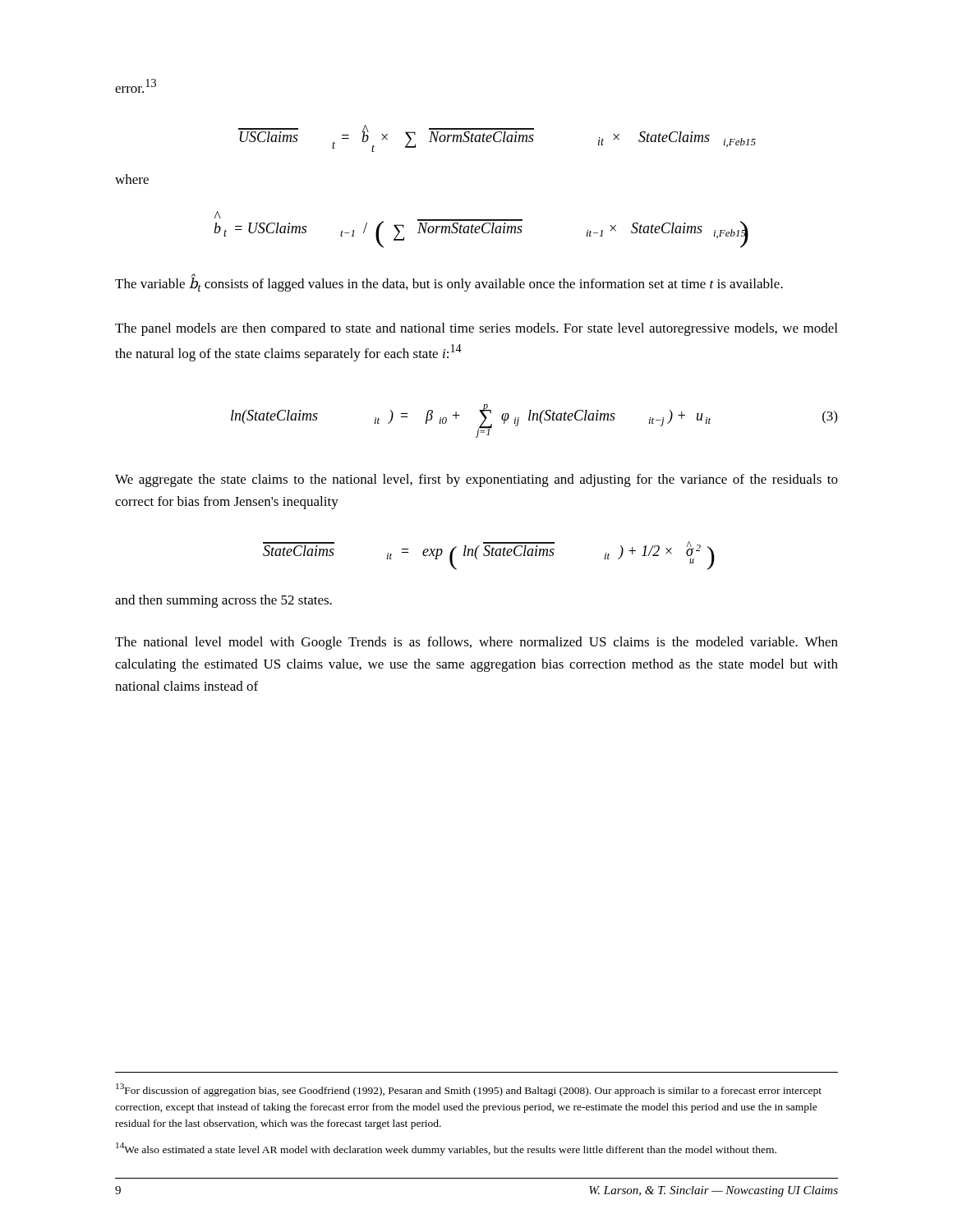Find the block on this page that starts "We aggregate the state"
The image size is (953, 1232).
476,491
